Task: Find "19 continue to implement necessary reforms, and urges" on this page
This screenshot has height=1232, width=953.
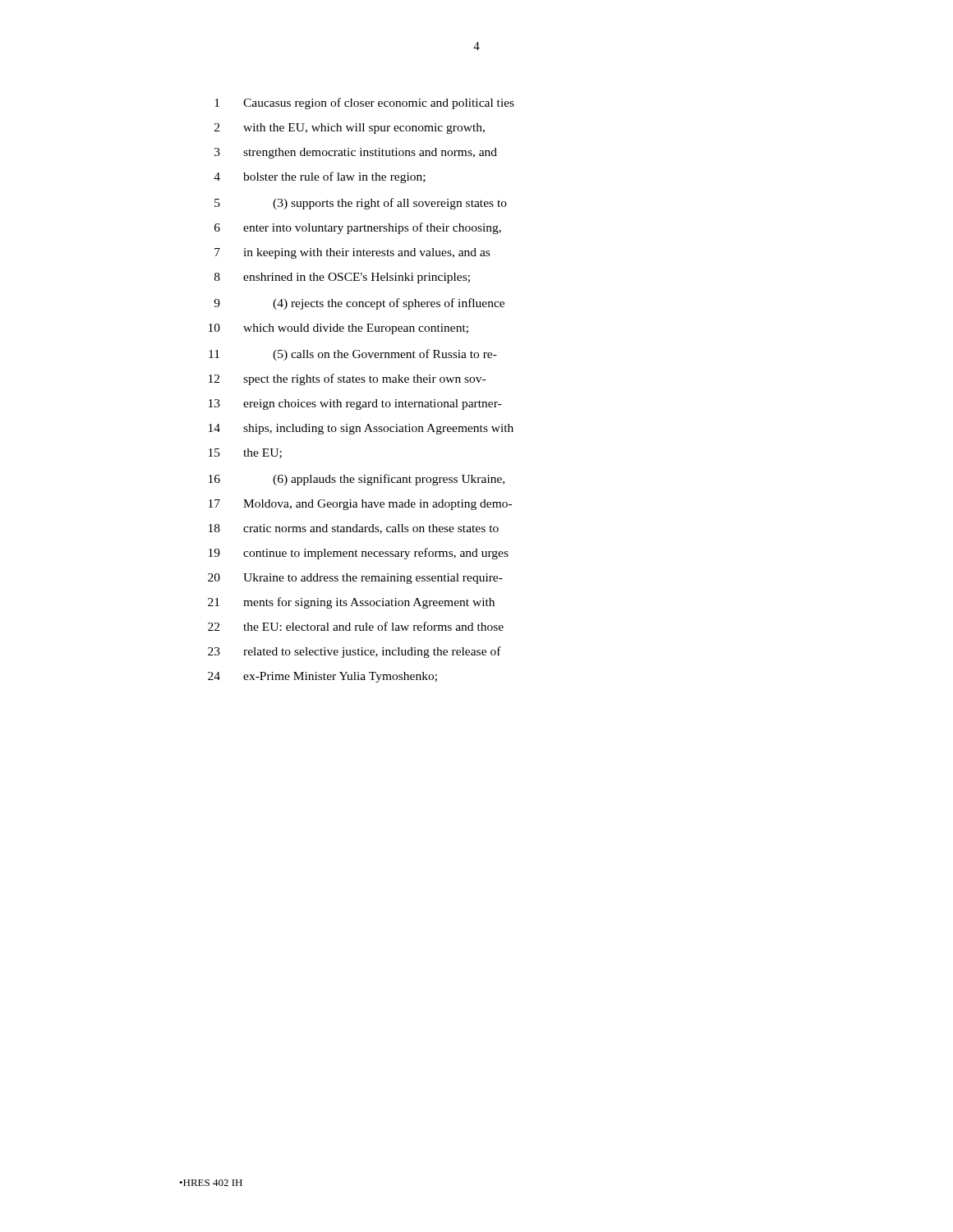Action: 500,553
